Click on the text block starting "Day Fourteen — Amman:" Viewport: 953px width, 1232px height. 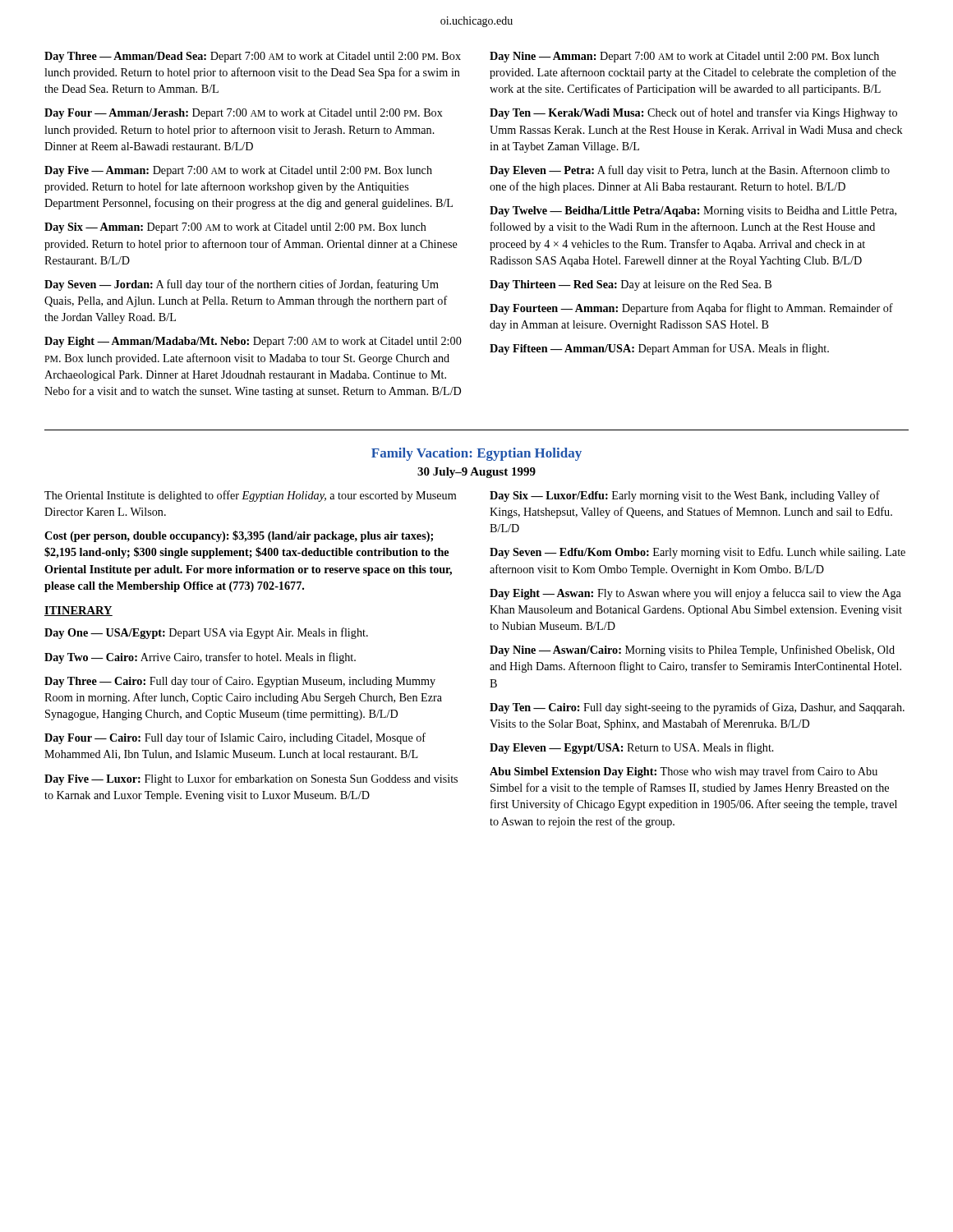pos(699,316)
